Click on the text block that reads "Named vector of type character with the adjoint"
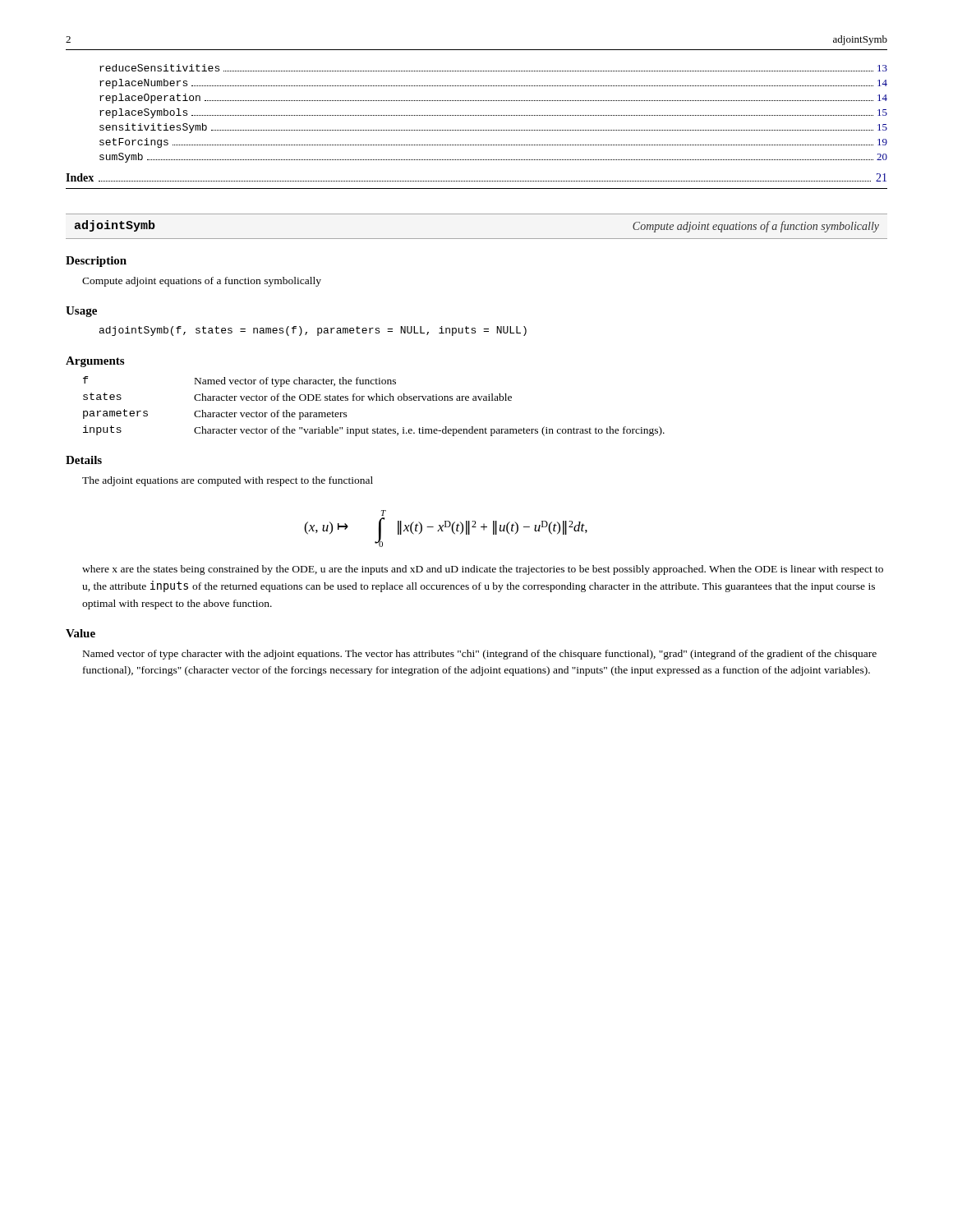The image size is (953, 1232). coord(479,662)
